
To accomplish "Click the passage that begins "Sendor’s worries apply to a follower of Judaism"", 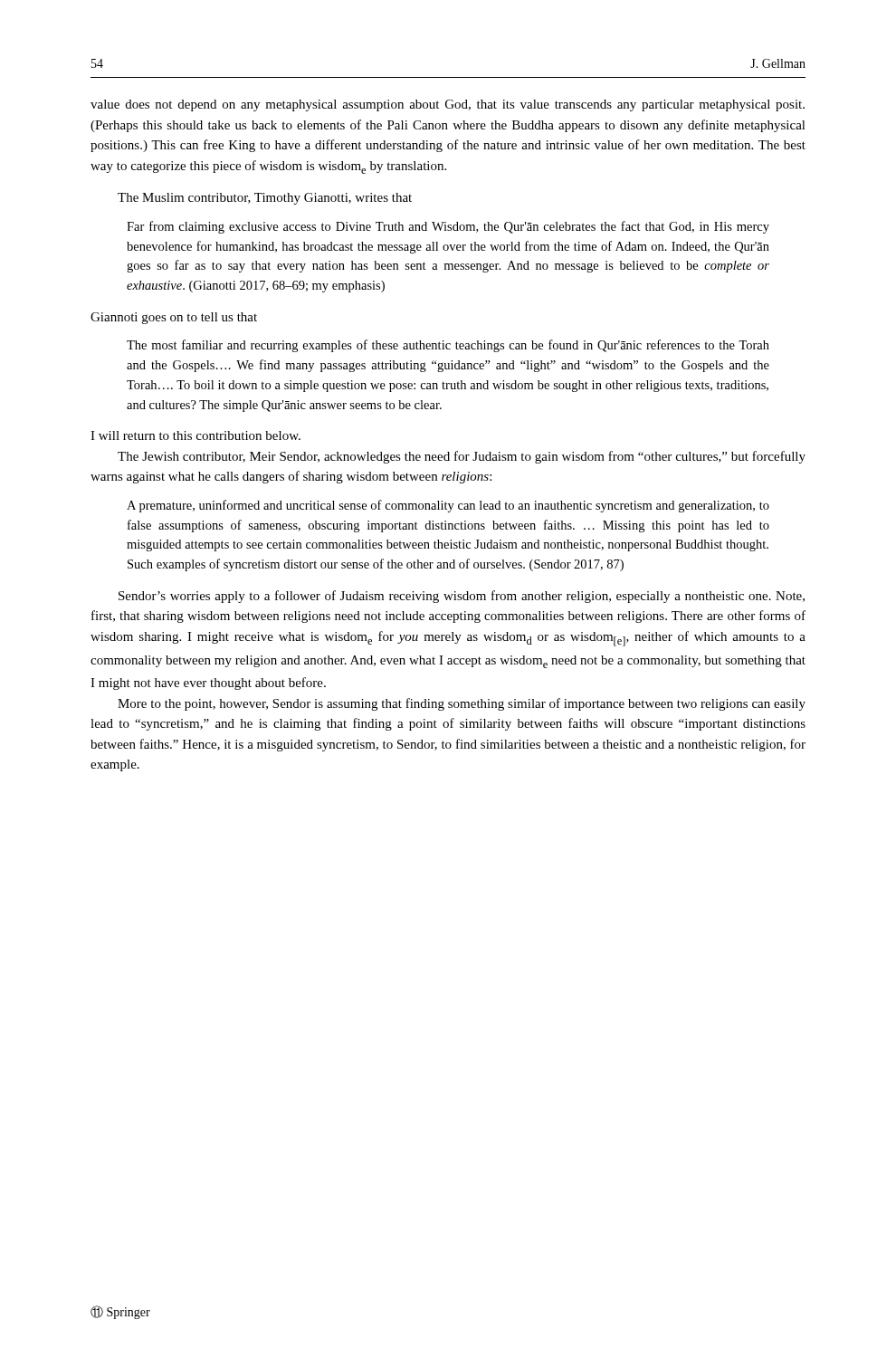I will click(x=462, y=597).
